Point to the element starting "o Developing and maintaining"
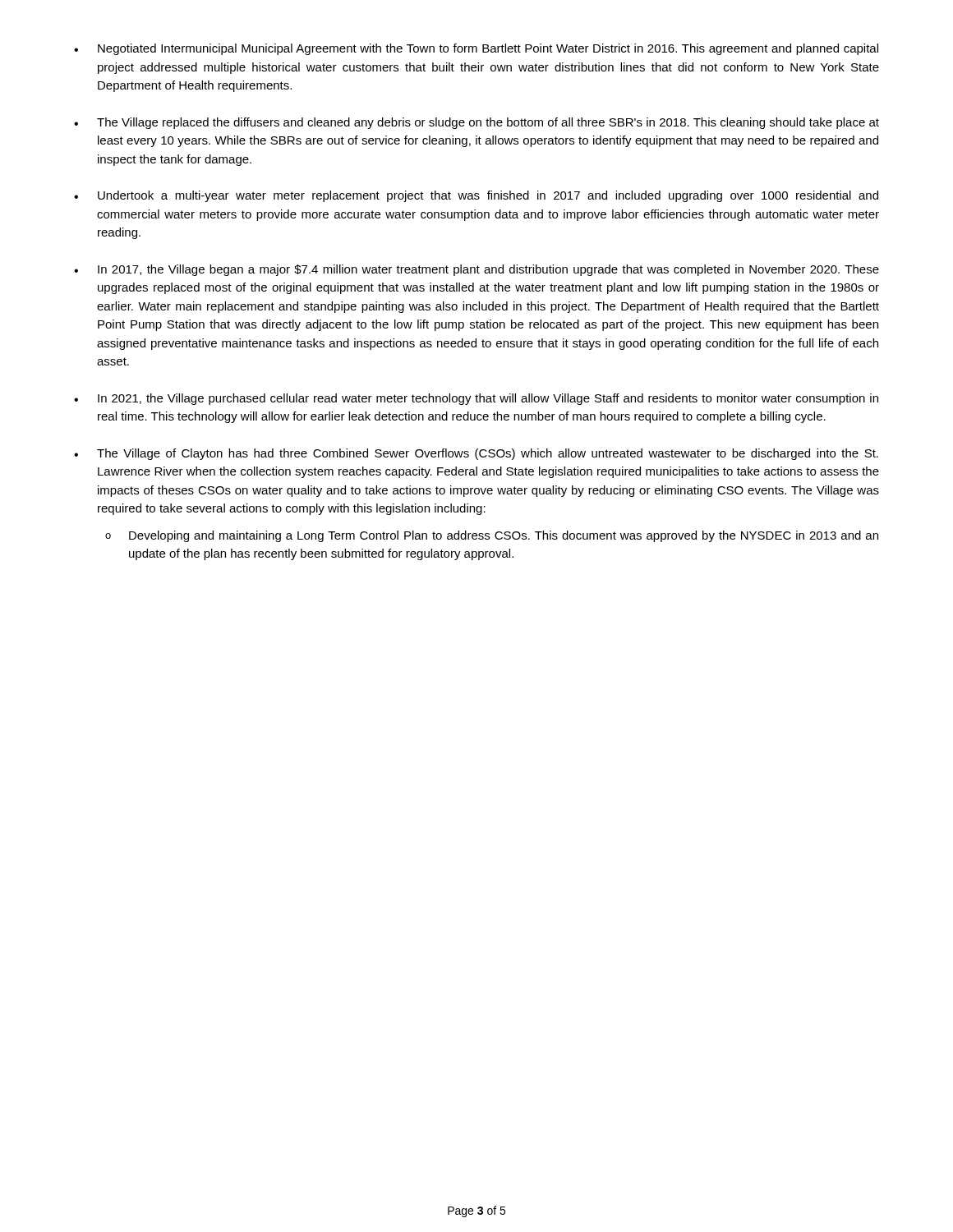Viewport: 953px width, 1232px height. tap(492, 545)
